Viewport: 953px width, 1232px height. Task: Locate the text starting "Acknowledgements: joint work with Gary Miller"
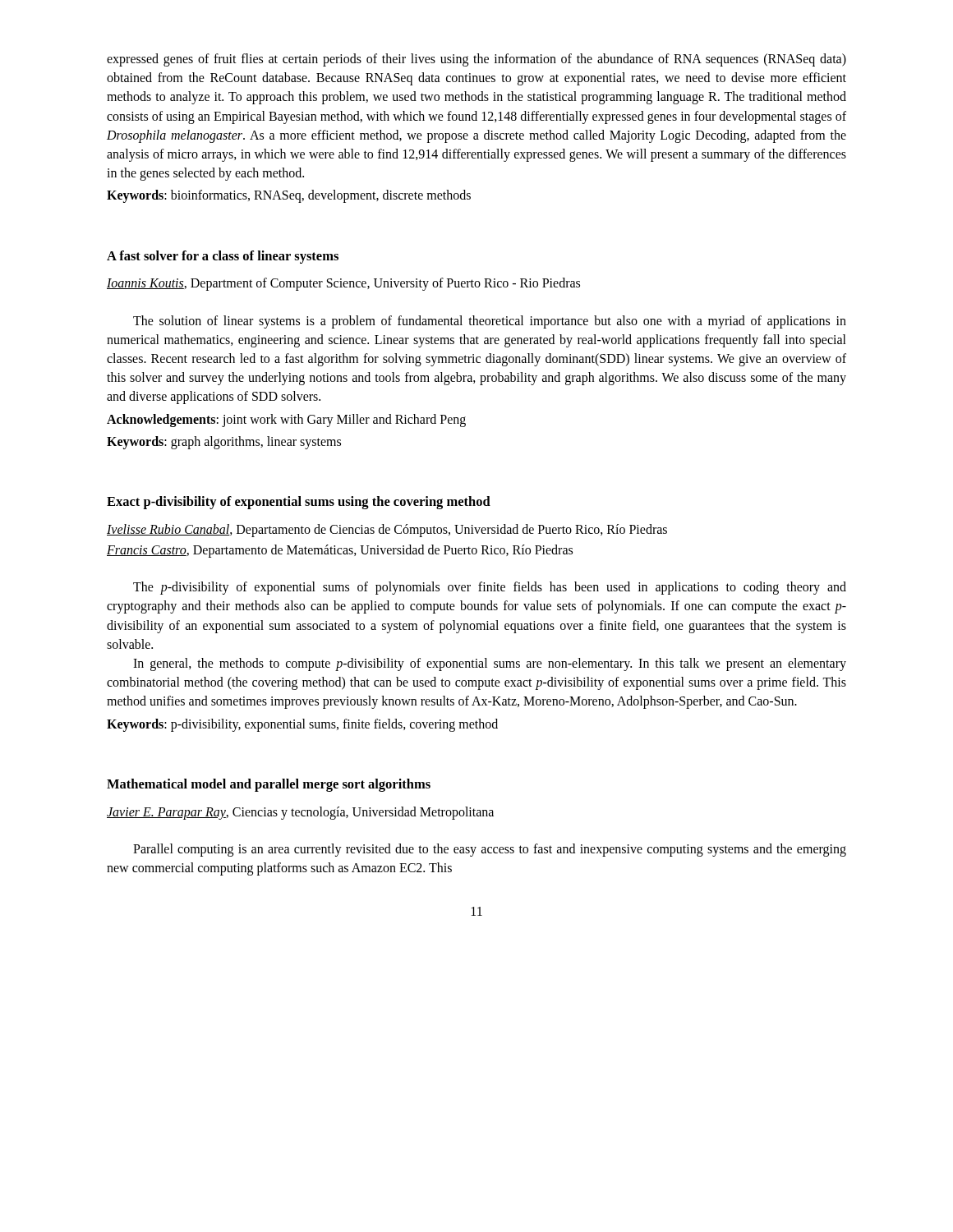point(286,419)
